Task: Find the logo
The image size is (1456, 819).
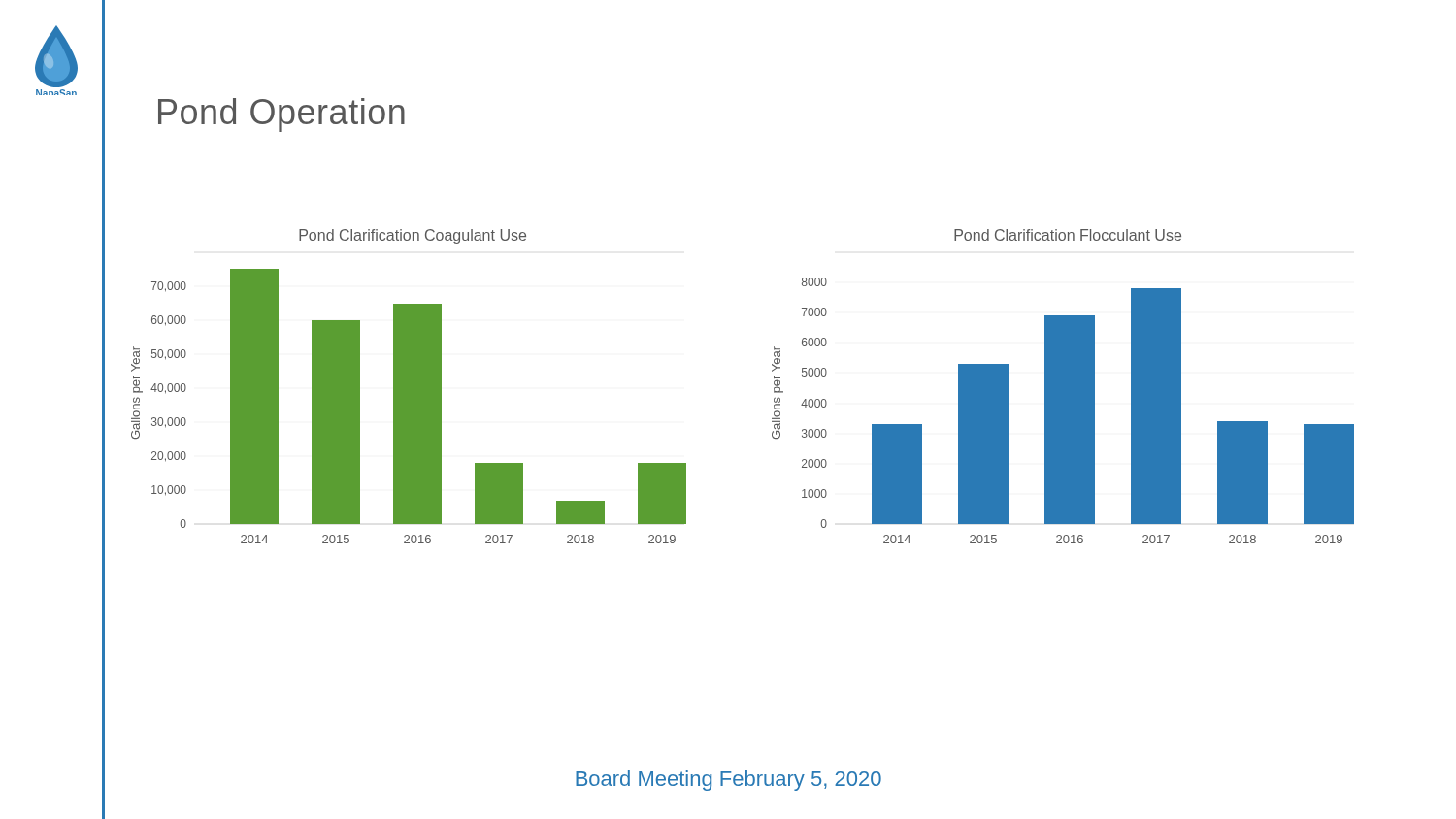Action: click(x=56, y=56)
